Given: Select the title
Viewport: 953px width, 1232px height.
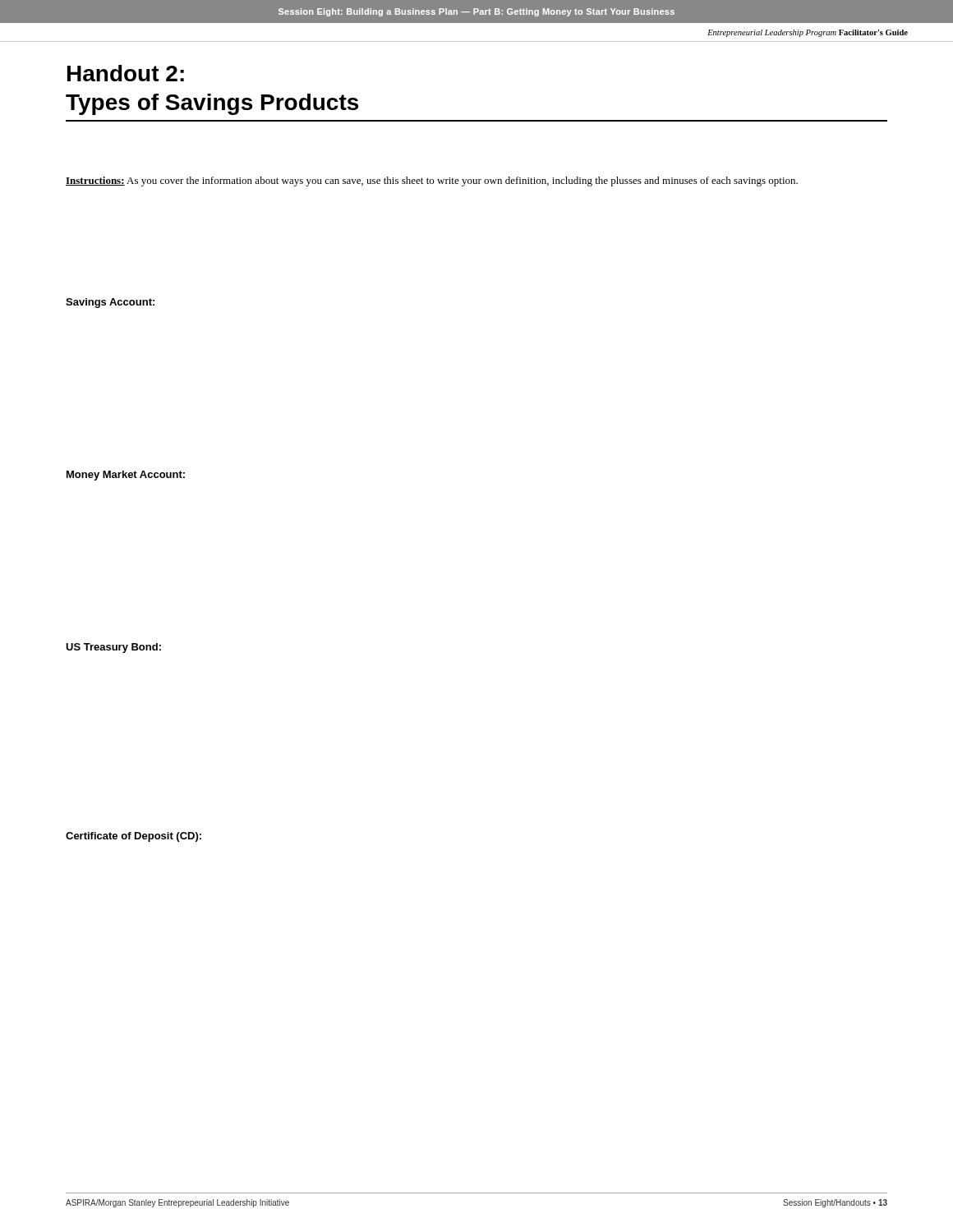Looking at the screenshot, I should (x=476, y=90).
